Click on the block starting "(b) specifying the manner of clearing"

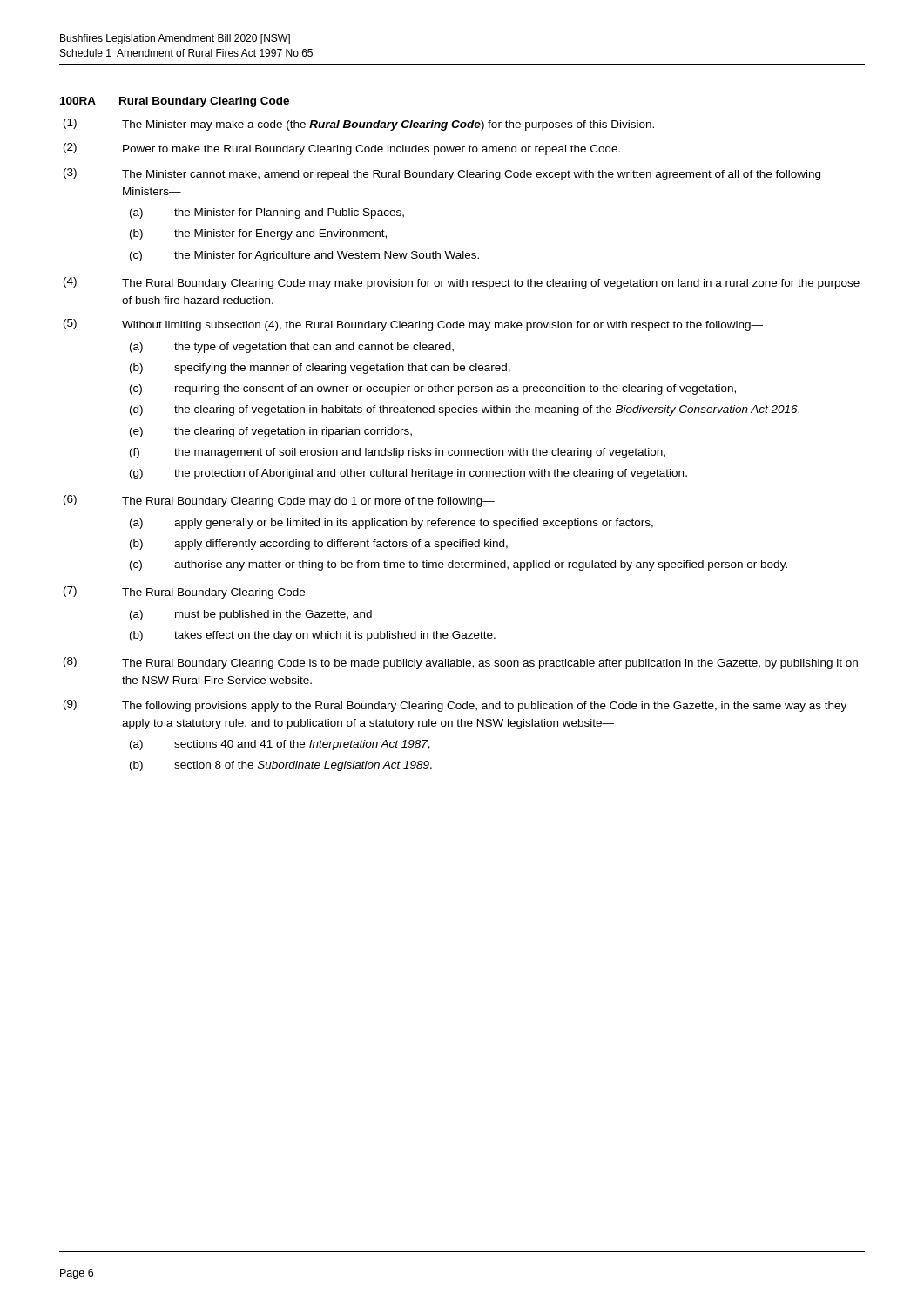493,368
